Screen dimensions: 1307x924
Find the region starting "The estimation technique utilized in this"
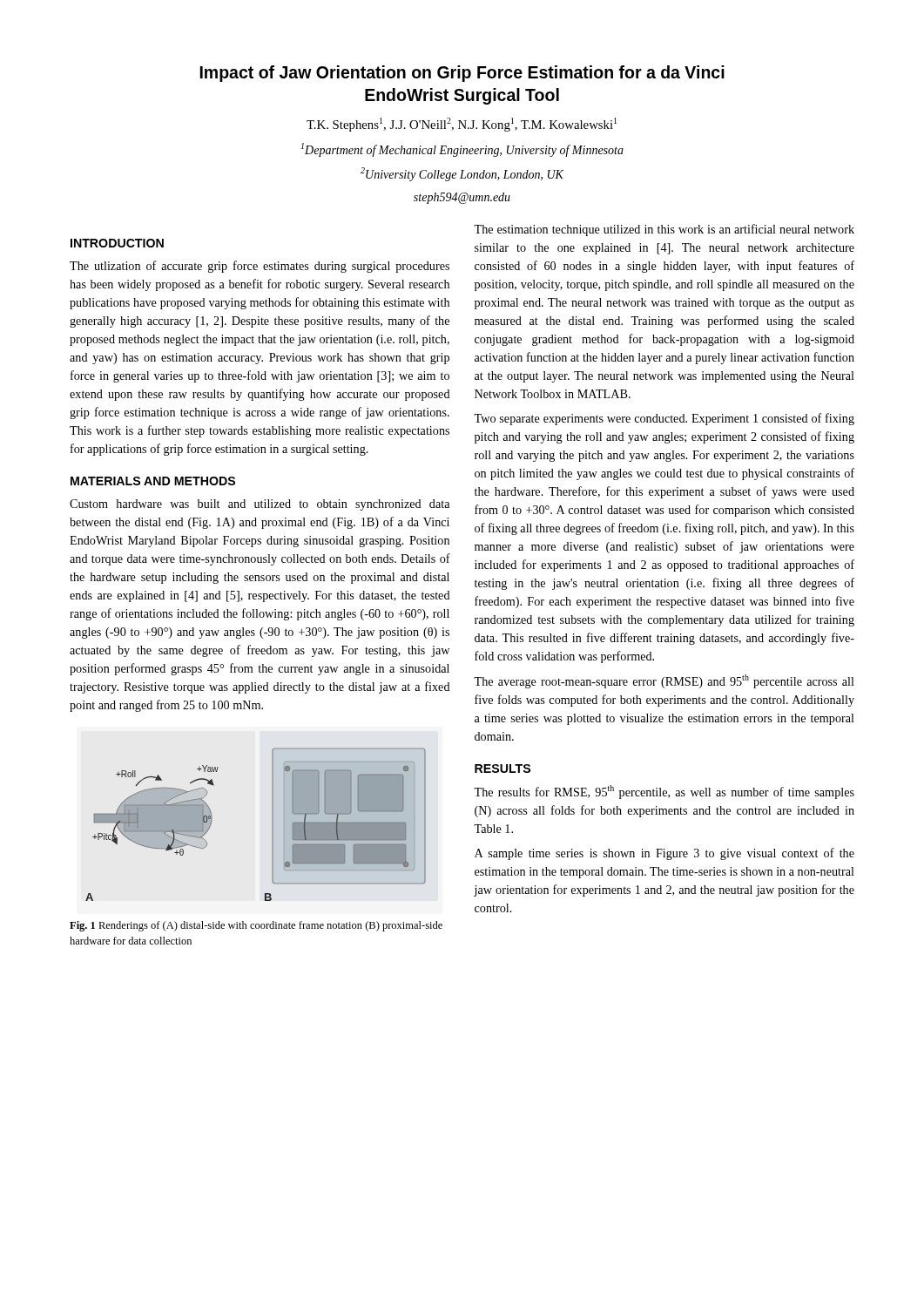tap(664, 483)
